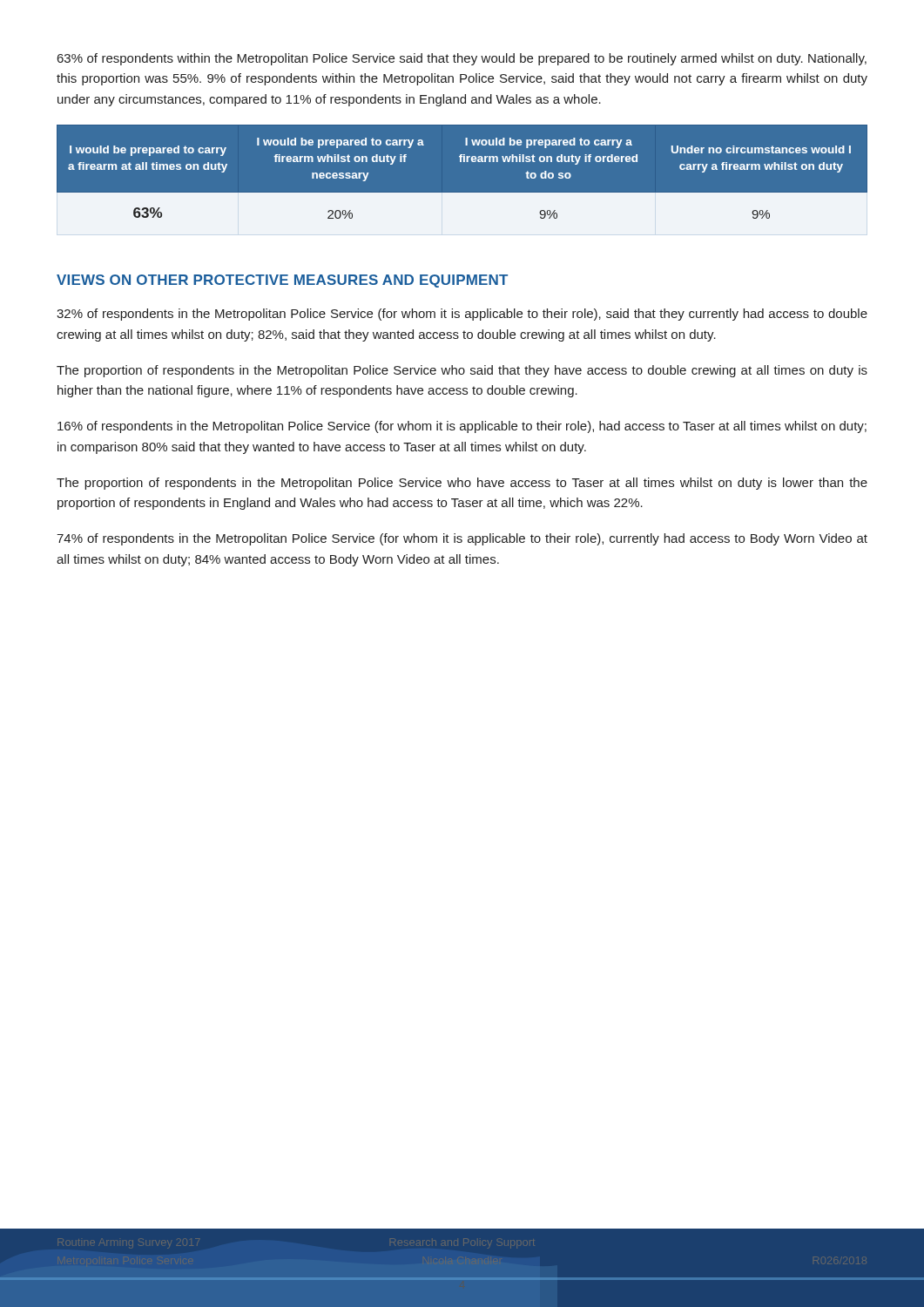Locate the table with the text "I would be"
The height and width of the screenshot is (1307, 924).
coord(462,180)
